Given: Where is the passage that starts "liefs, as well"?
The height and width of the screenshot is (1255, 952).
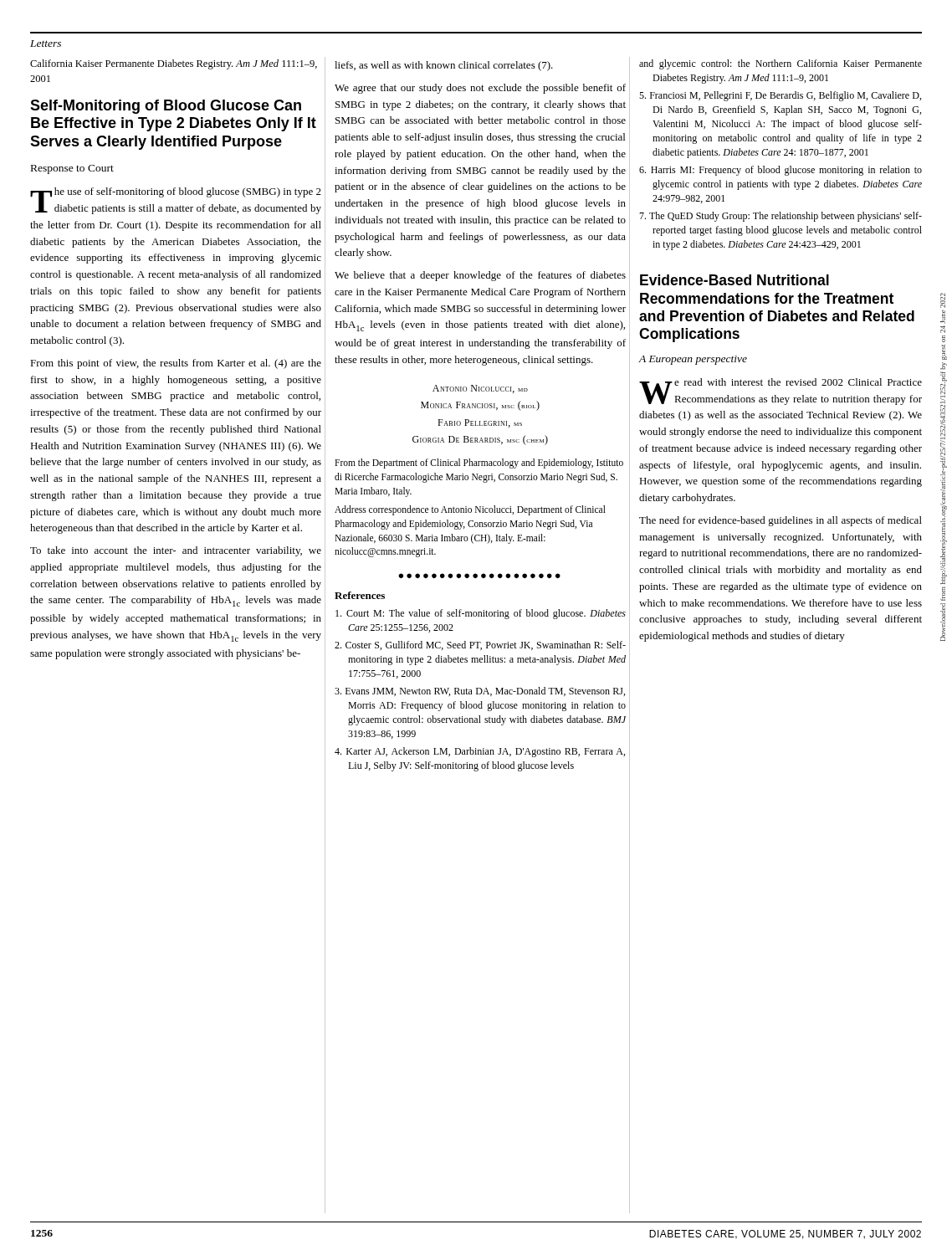Looking at the screenshot, I should click(x=480, y=212).
